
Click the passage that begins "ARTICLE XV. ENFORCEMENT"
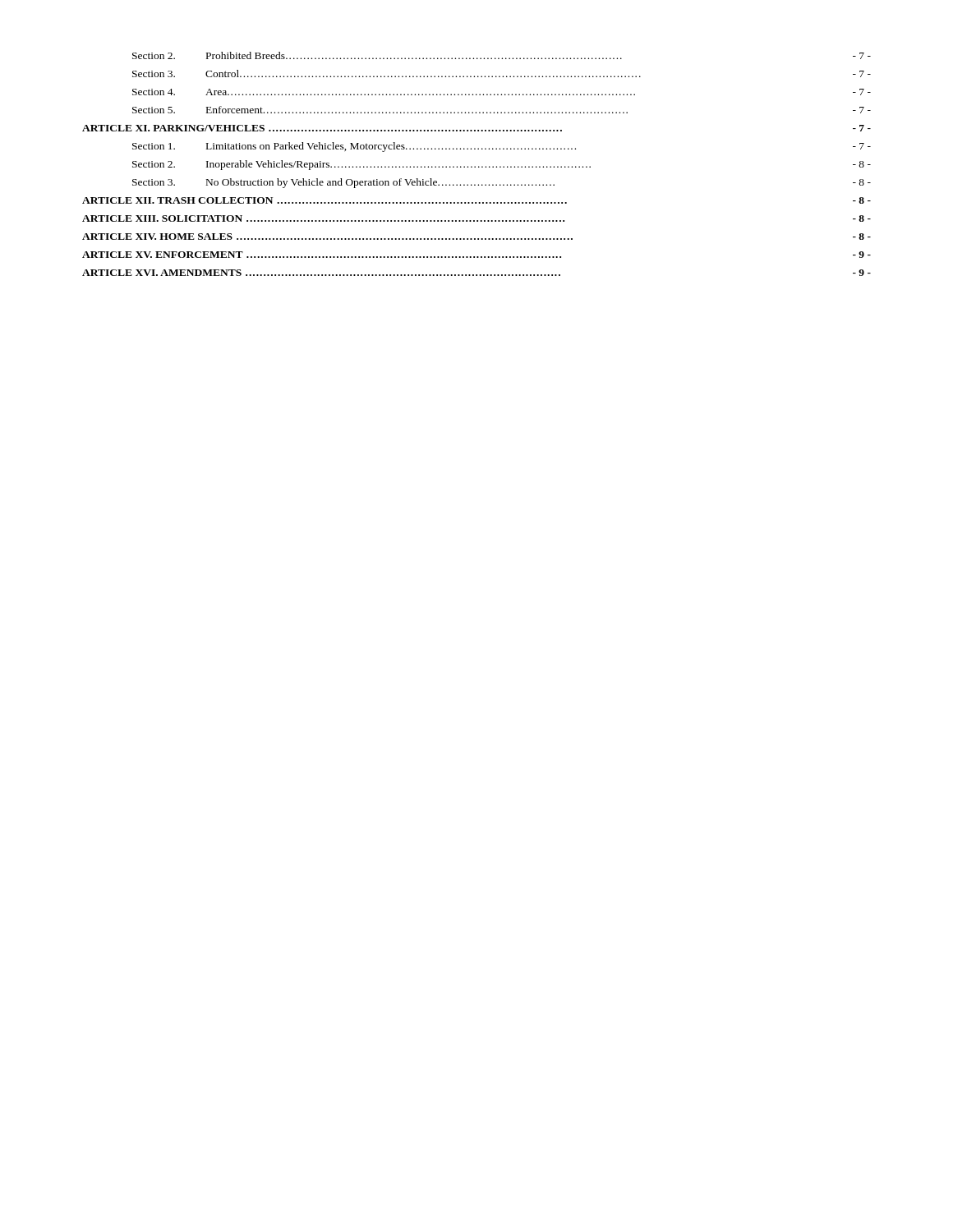click(x=476, y=255)
